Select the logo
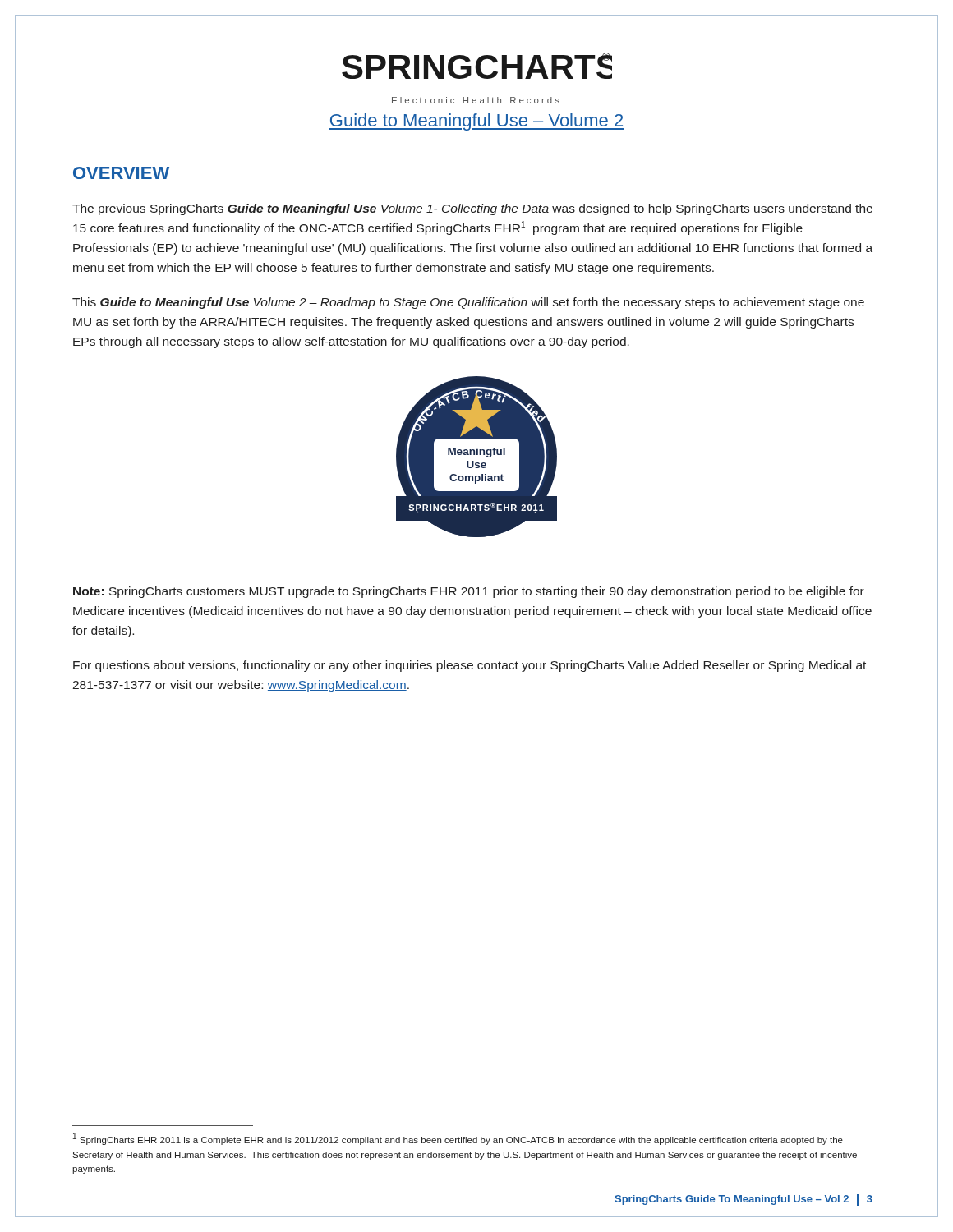Image resolution: width=953 pixels, height=1232 pixels. [476, 467]
